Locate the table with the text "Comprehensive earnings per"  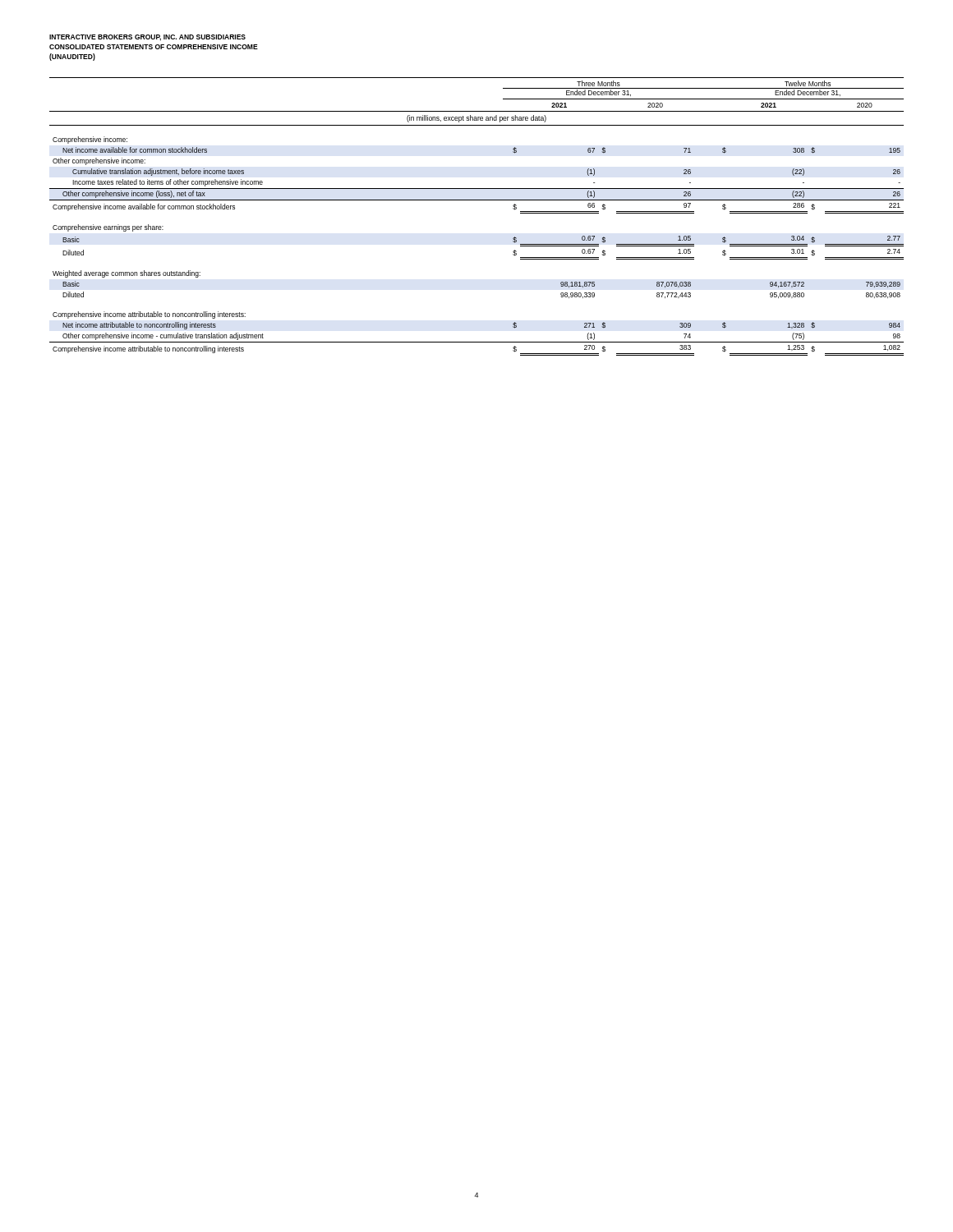[x=476, y=216]
